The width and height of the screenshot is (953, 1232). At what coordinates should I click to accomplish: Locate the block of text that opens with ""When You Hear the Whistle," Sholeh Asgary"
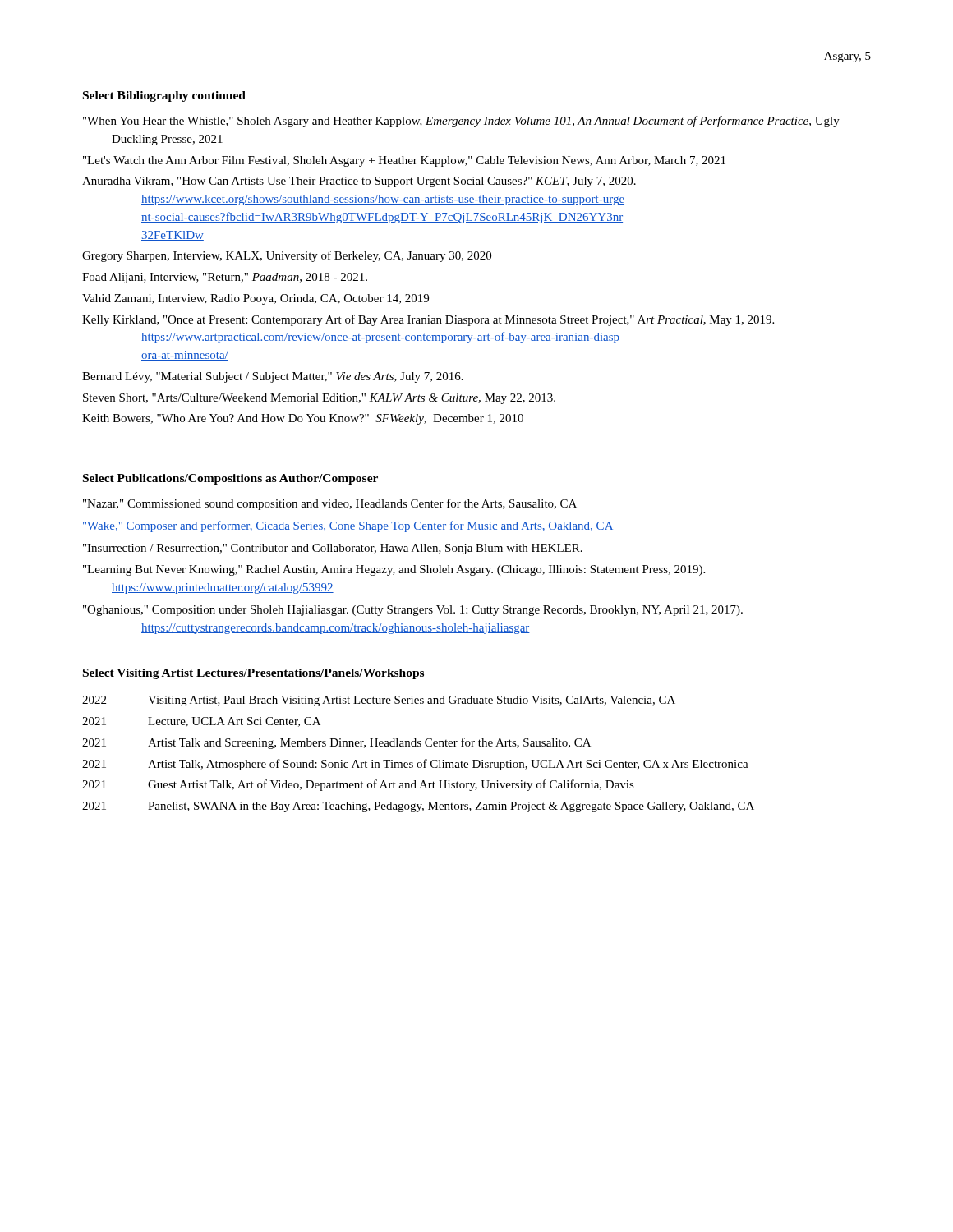[x=461, y=130]
